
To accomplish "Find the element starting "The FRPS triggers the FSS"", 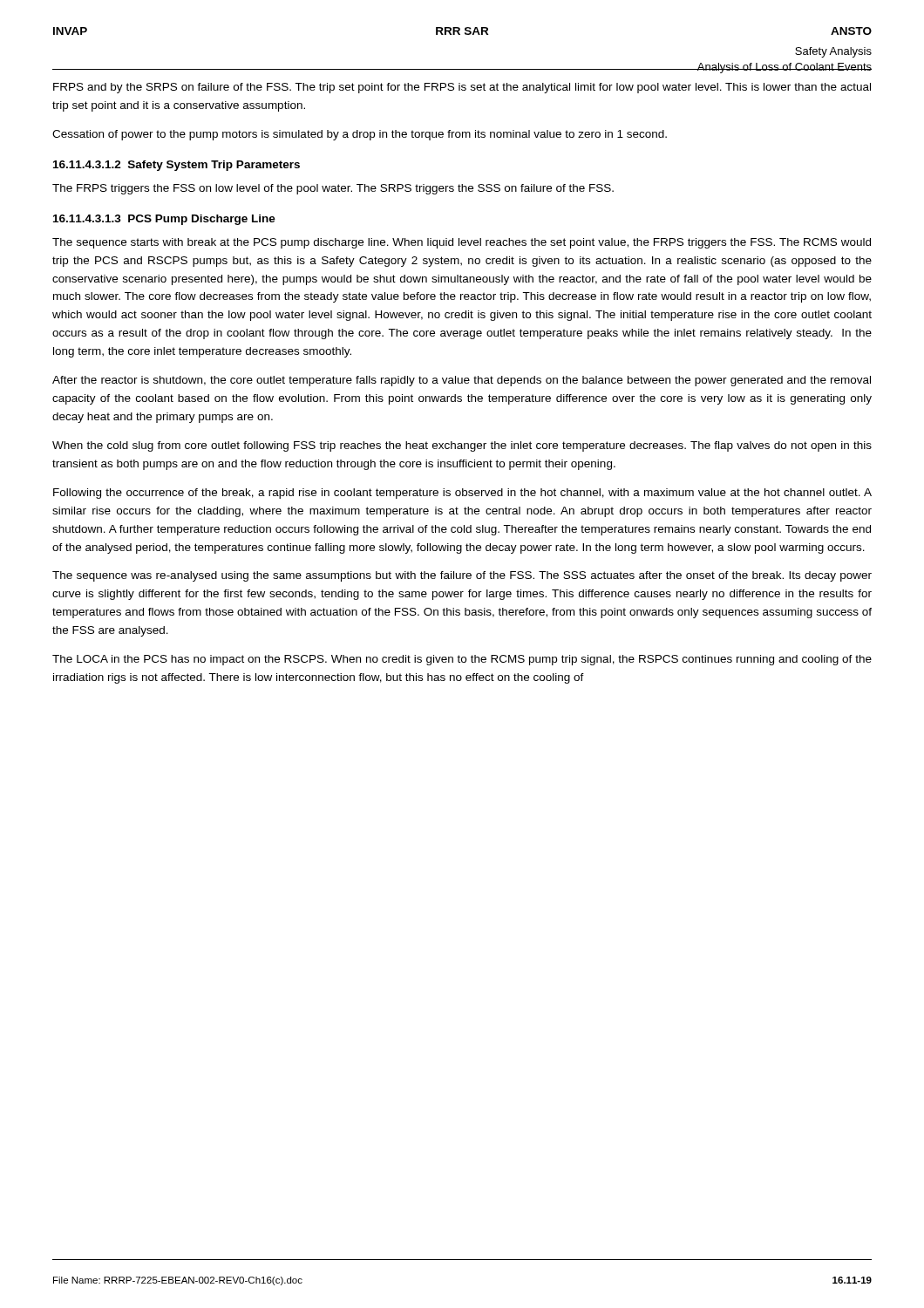I will pyautogui.click(x=333, y=188).
